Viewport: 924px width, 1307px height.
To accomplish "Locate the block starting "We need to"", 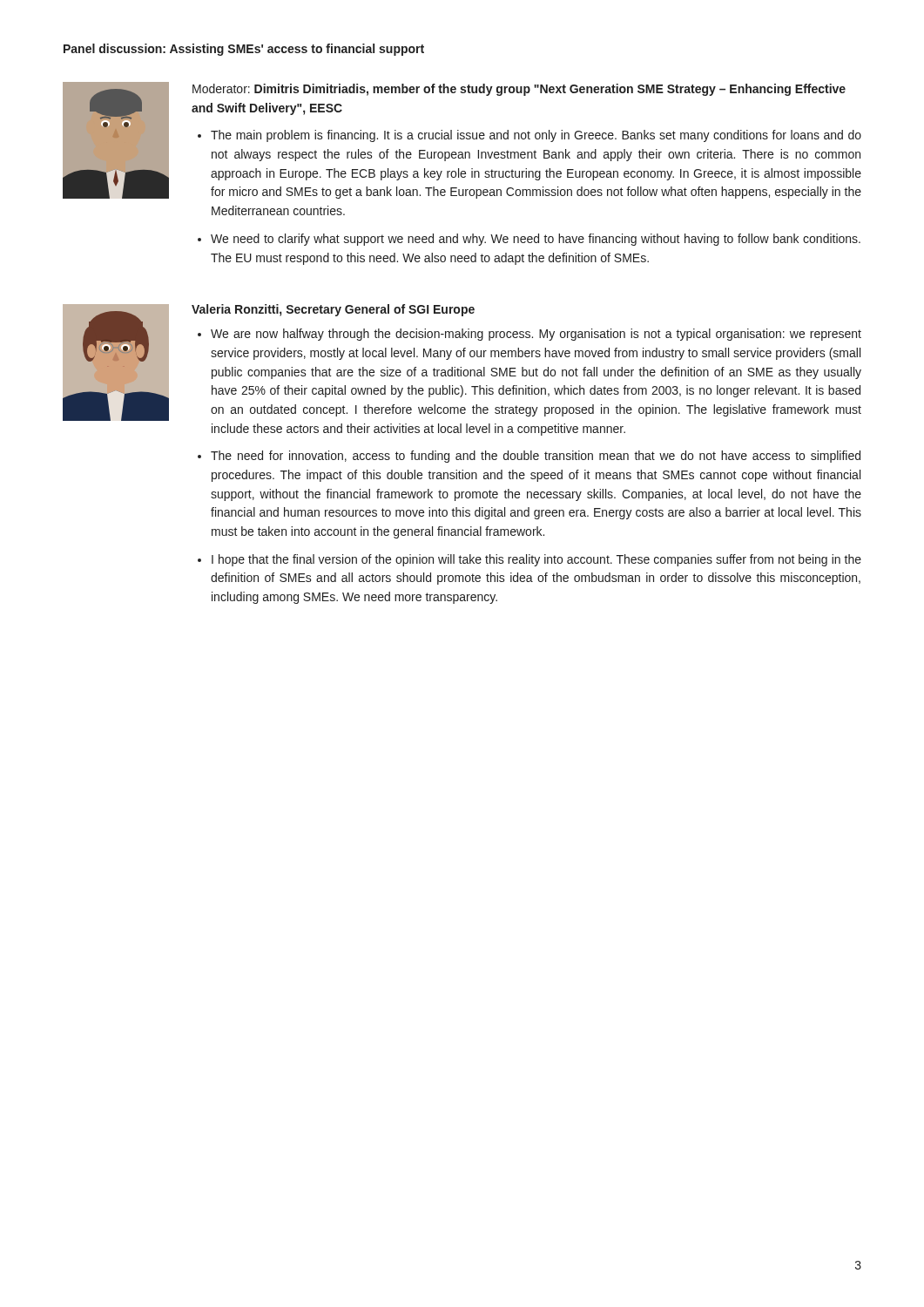I will point(536,248).
